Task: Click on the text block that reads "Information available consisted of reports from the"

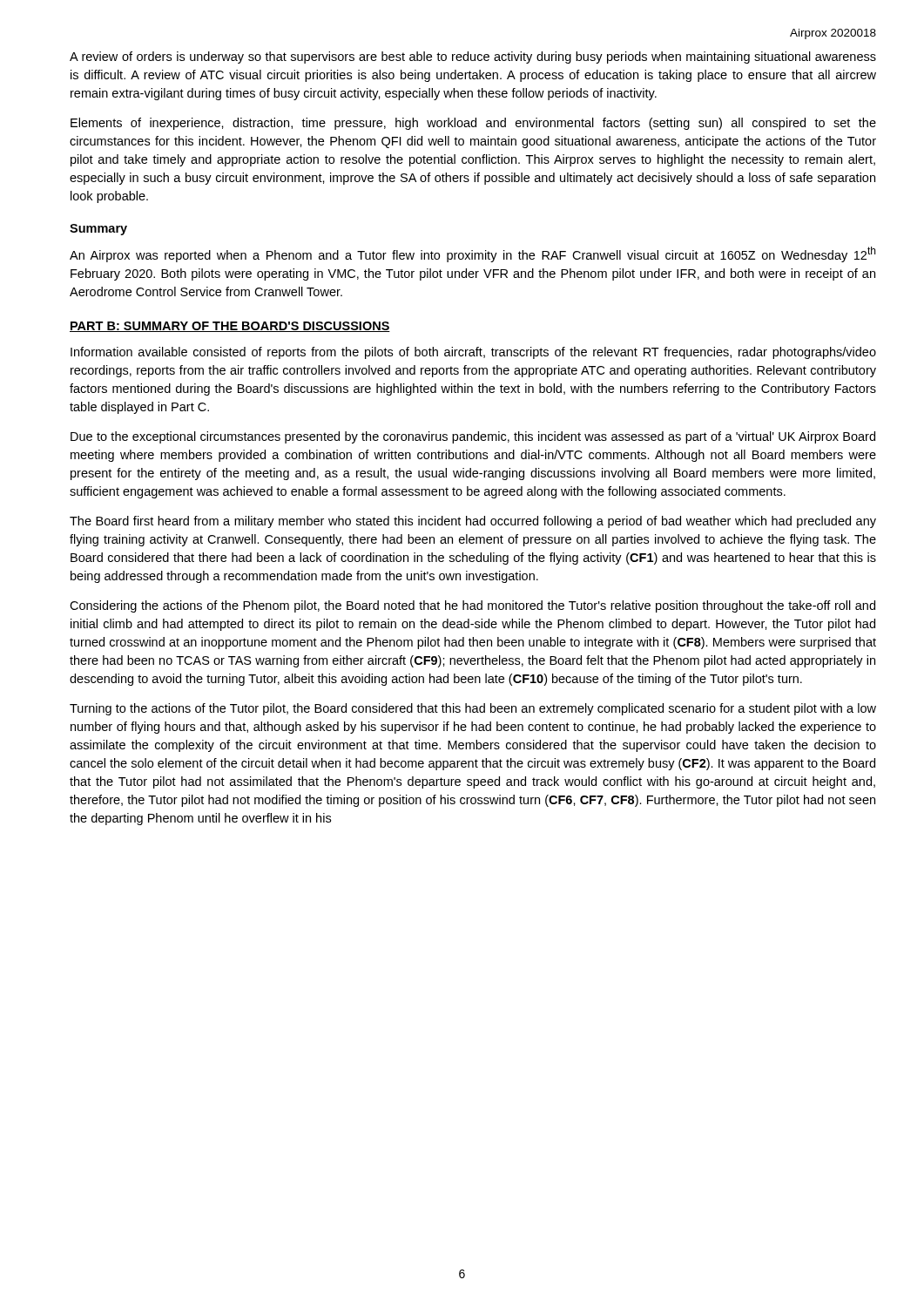Action: [x=473, y=379]
